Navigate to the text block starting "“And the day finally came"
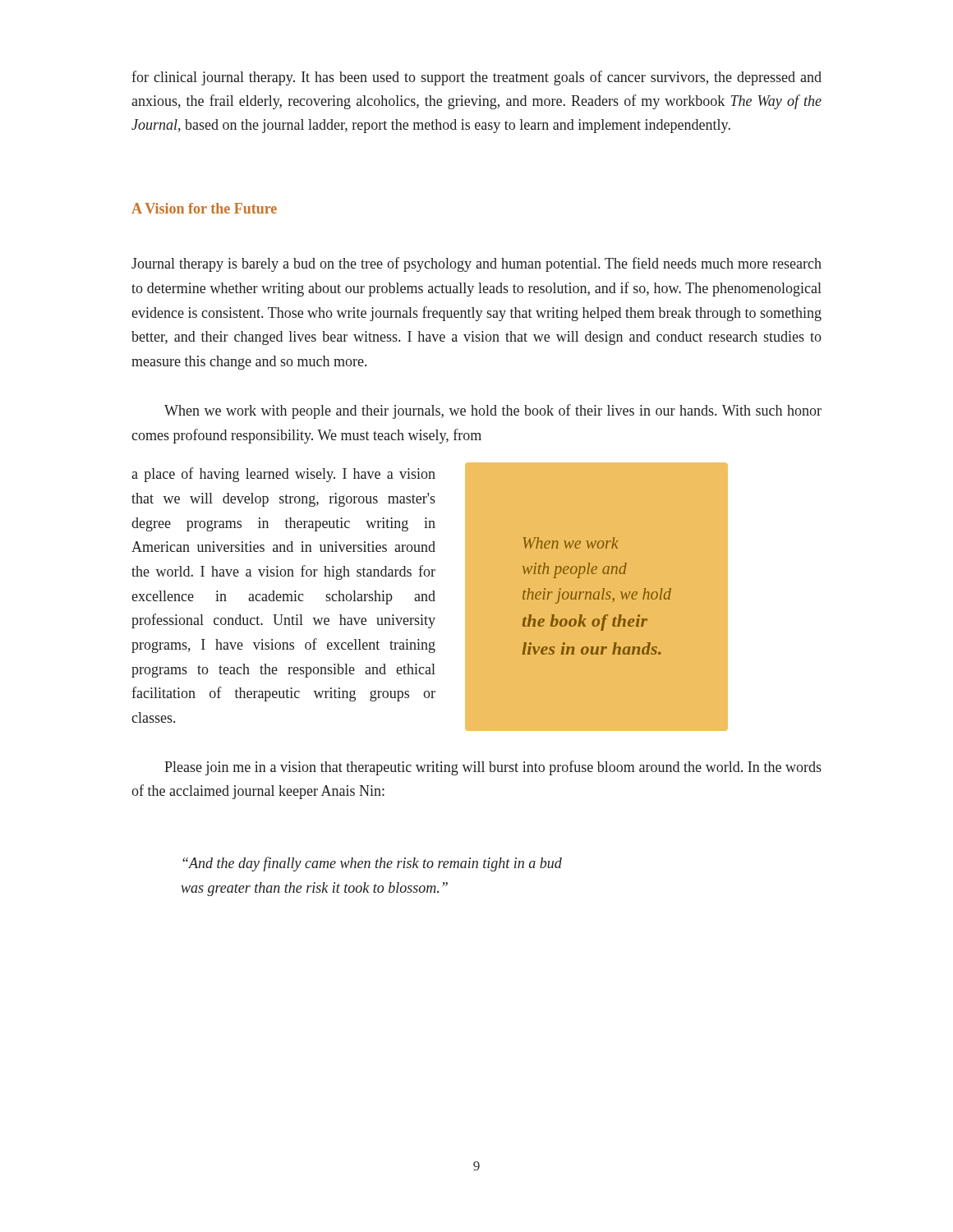 point(371,876)
